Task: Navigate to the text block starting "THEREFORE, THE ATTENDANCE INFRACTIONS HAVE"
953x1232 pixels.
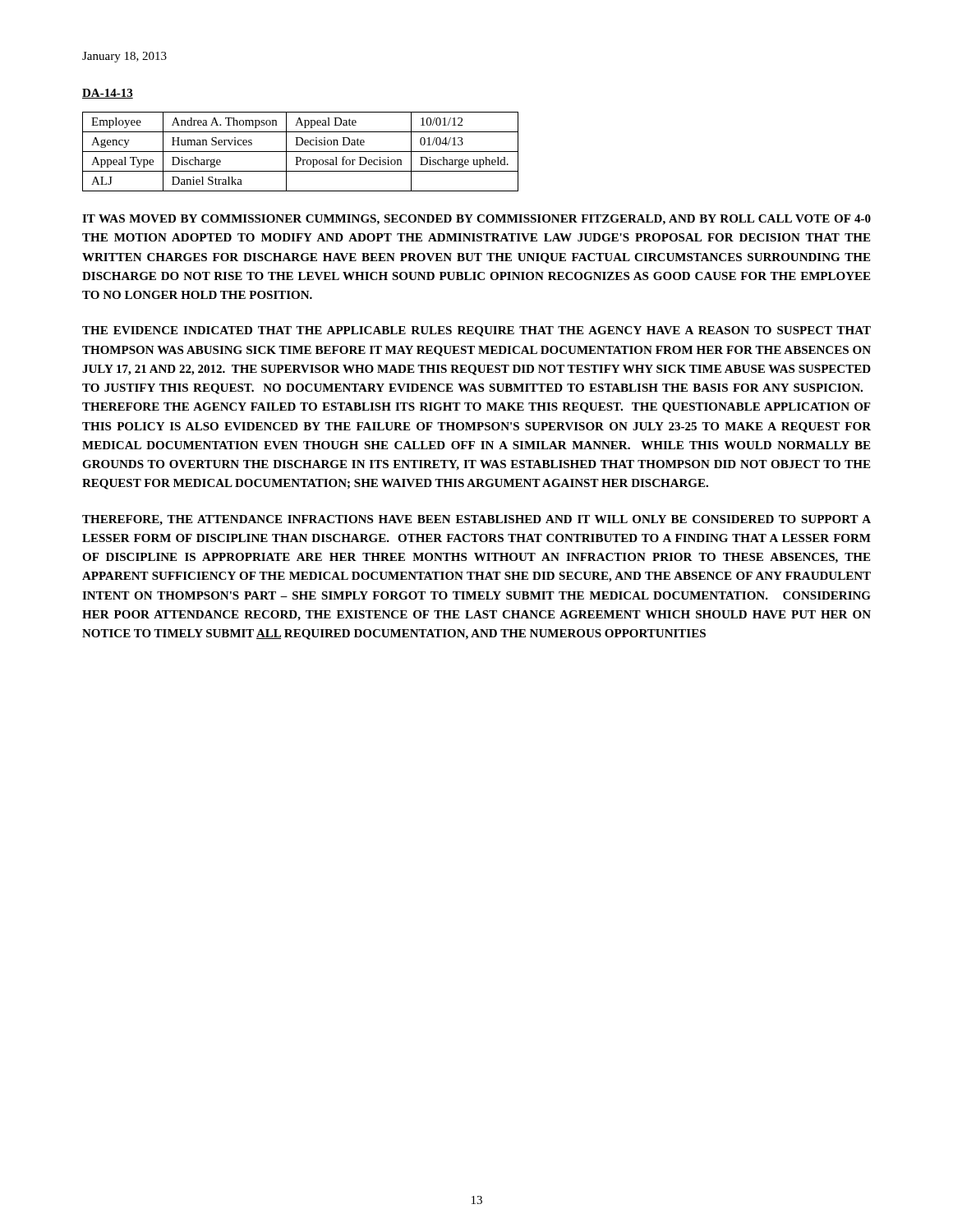Action: pyautogui.click(x=476, y=576)
